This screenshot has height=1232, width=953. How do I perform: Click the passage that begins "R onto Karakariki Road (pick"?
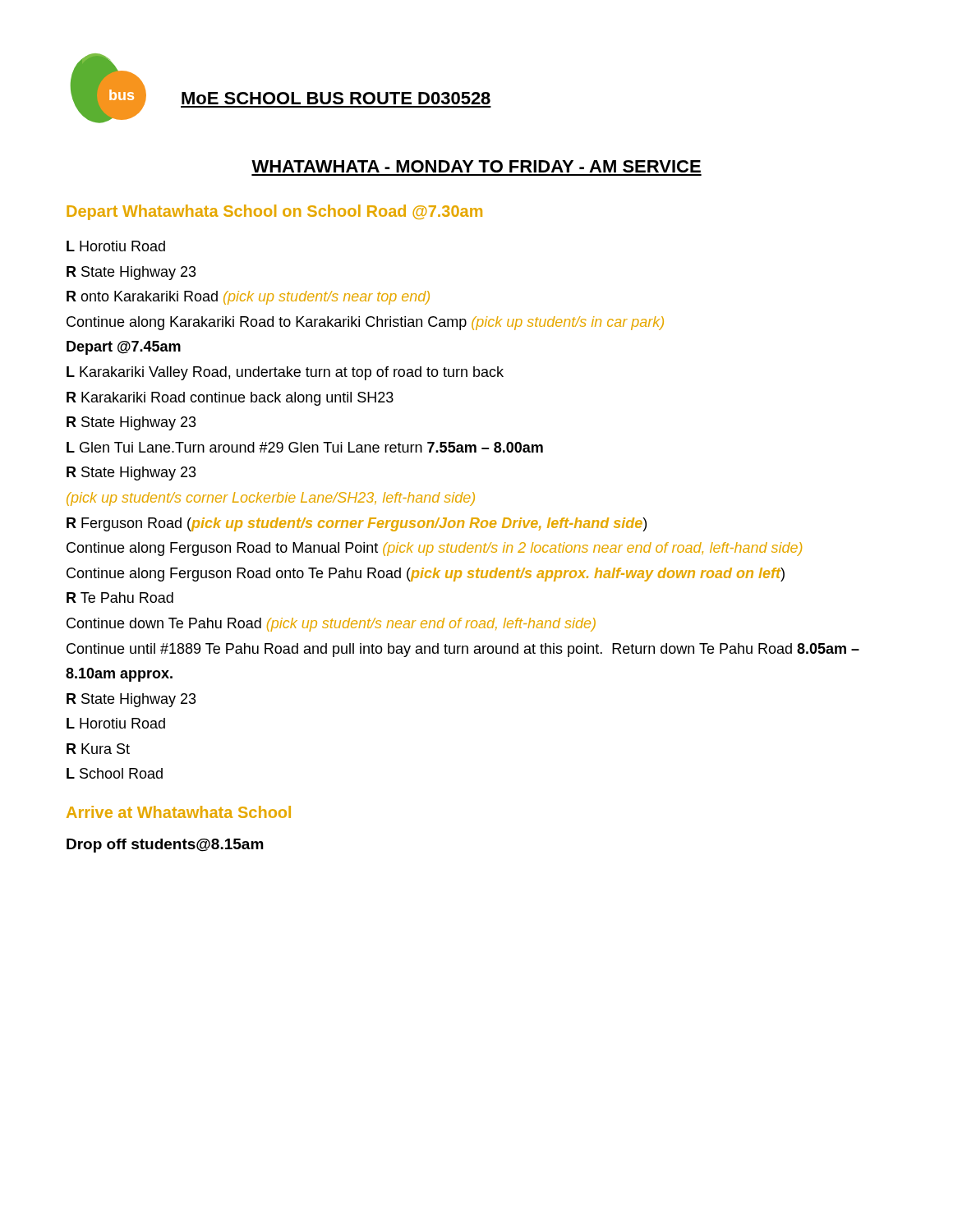(x=248, y=298)
